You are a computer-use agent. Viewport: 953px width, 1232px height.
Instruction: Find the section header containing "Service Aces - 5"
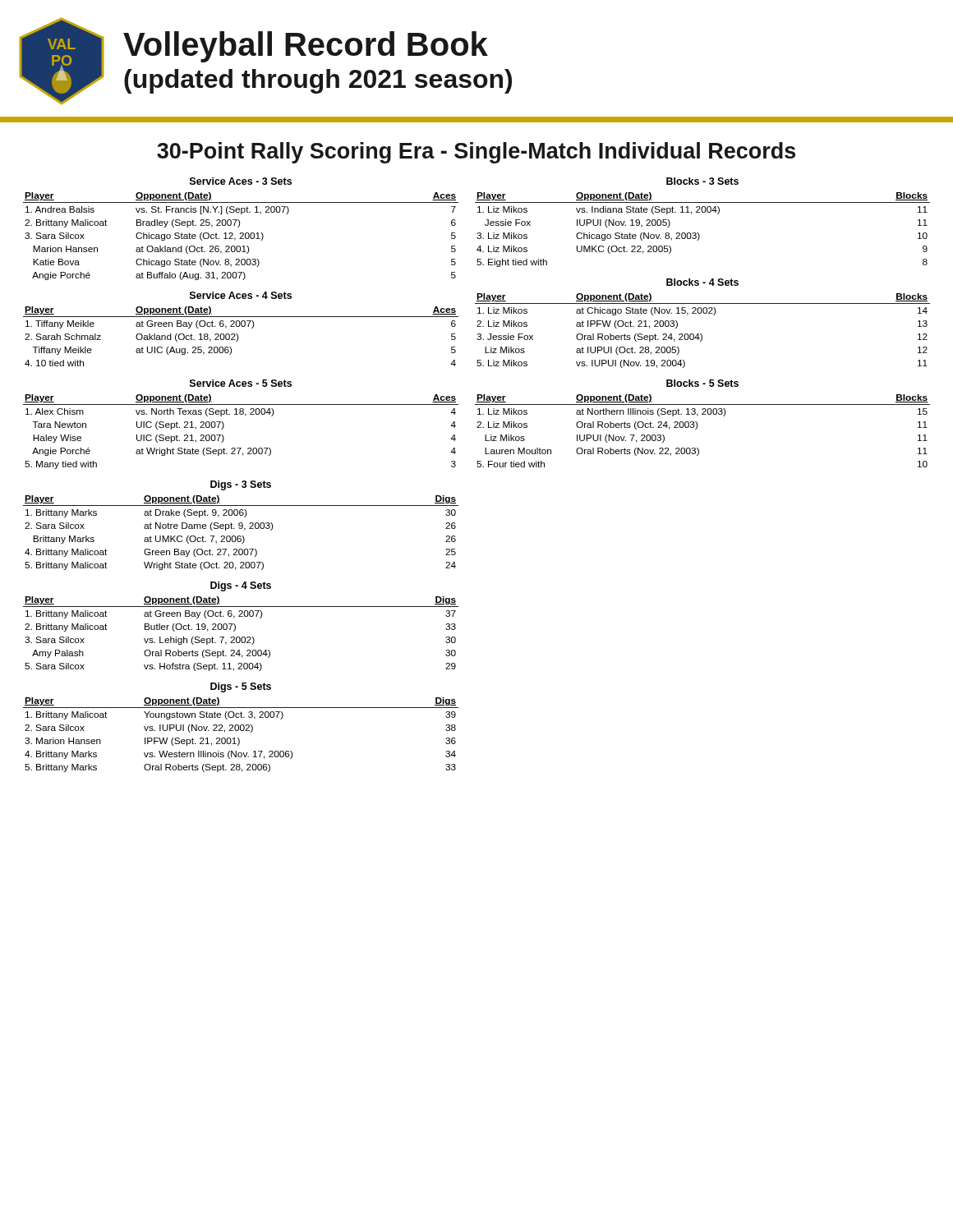tap(241, 384)
